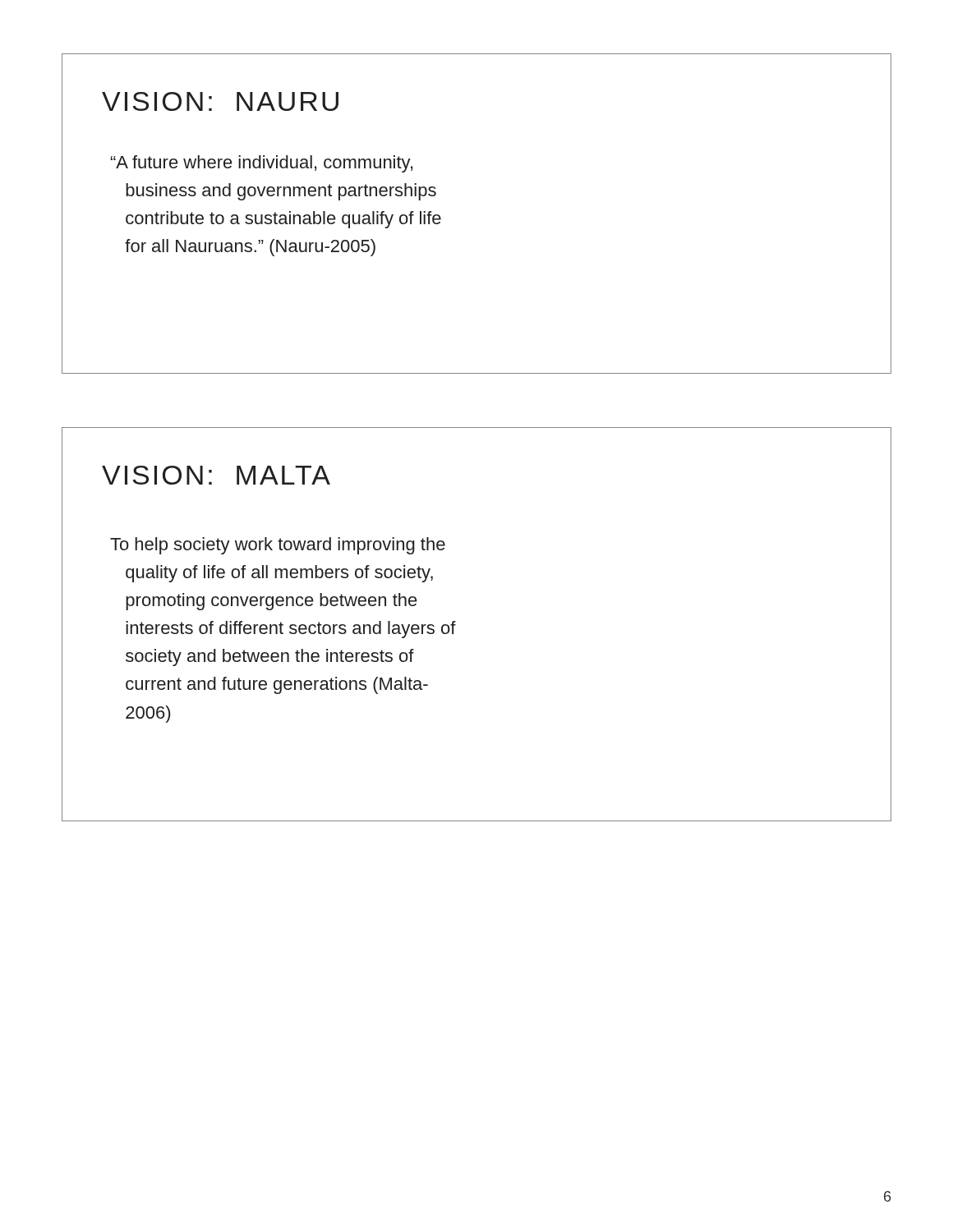Find the title containing "VISION: MALTA"
The height and width of the screenshot is (1232, 953).
[217, 475]
